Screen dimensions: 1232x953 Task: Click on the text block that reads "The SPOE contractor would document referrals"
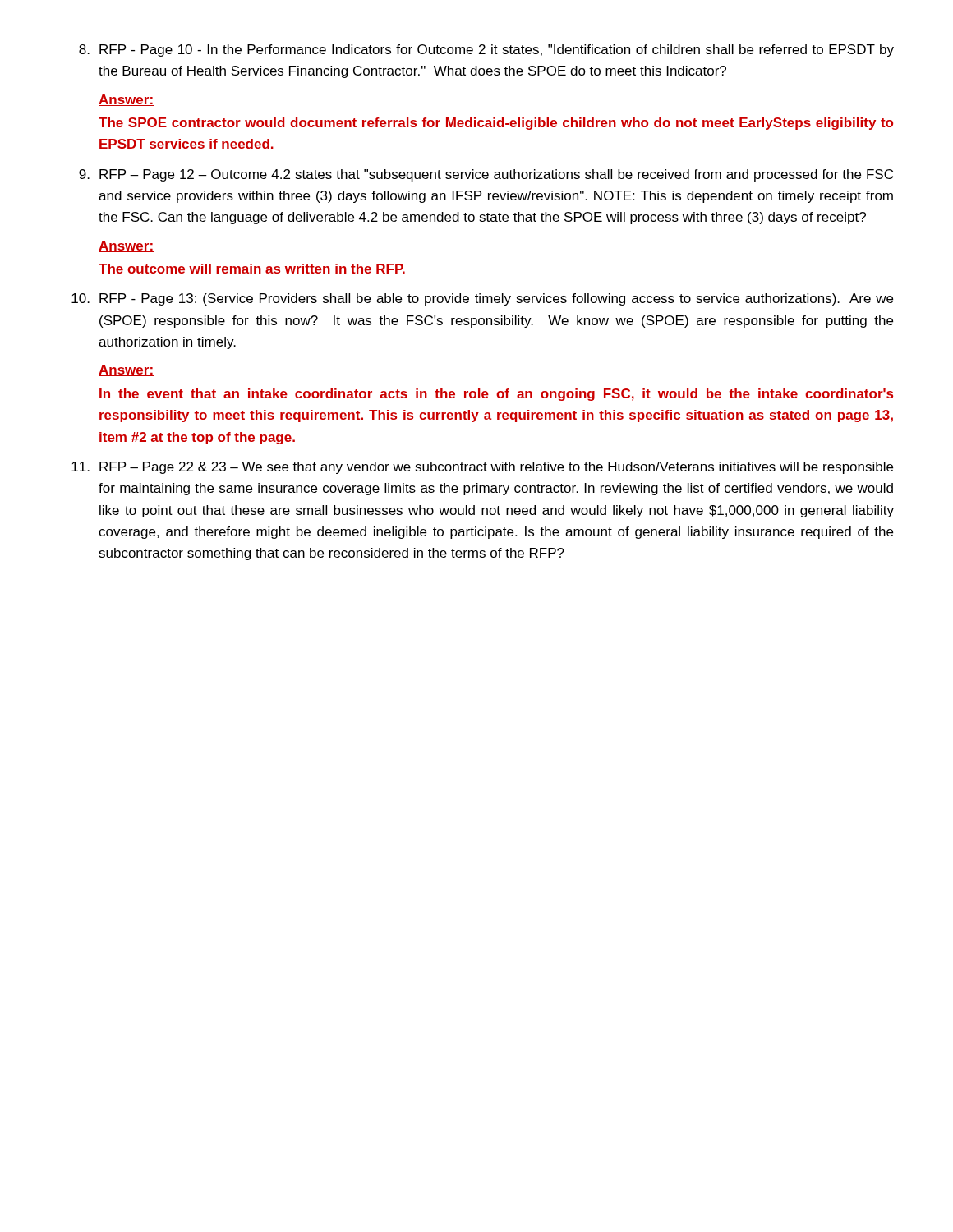(x=496, y=134)
